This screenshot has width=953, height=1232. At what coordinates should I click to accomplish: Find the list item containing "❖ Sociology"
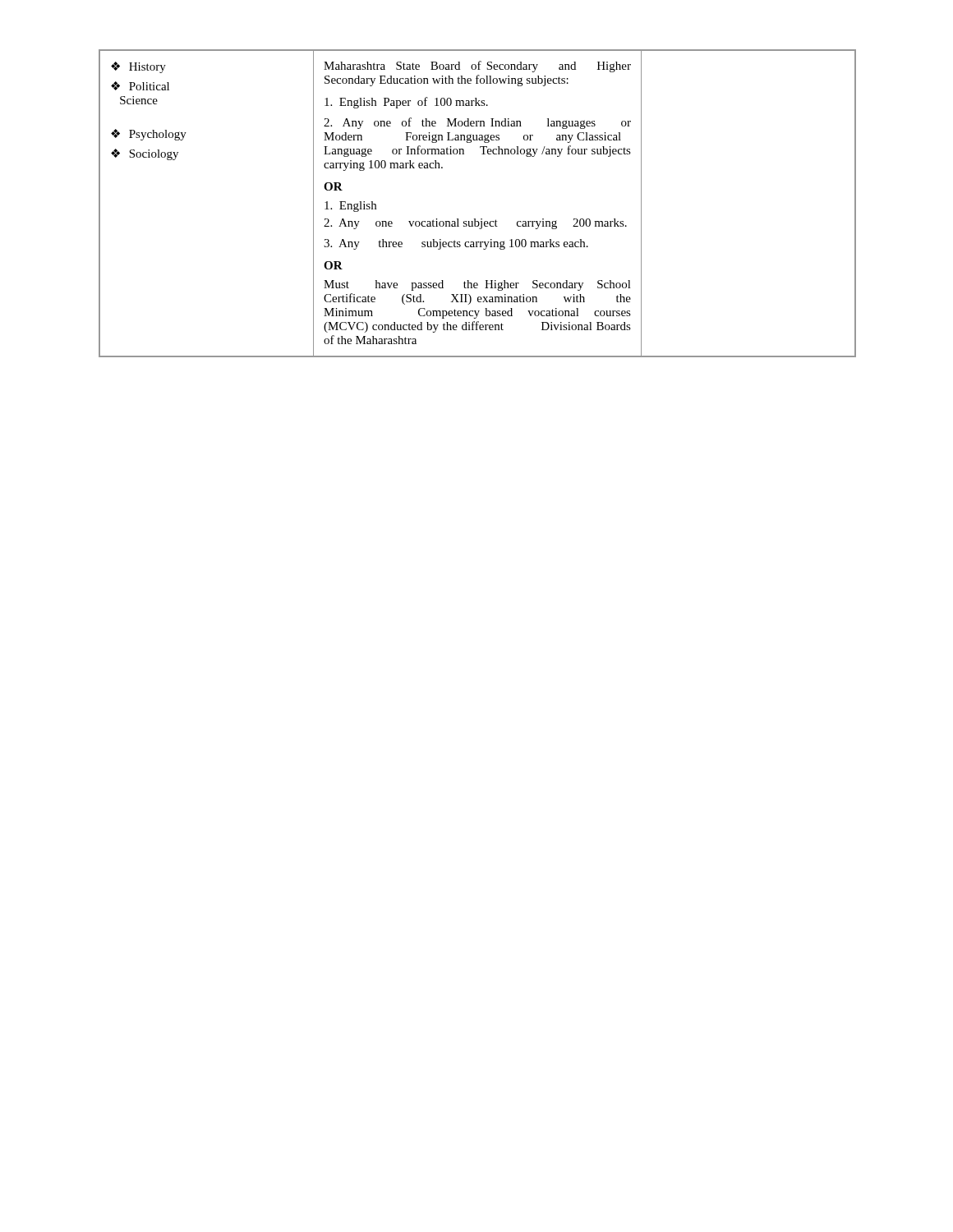(144, 154)
